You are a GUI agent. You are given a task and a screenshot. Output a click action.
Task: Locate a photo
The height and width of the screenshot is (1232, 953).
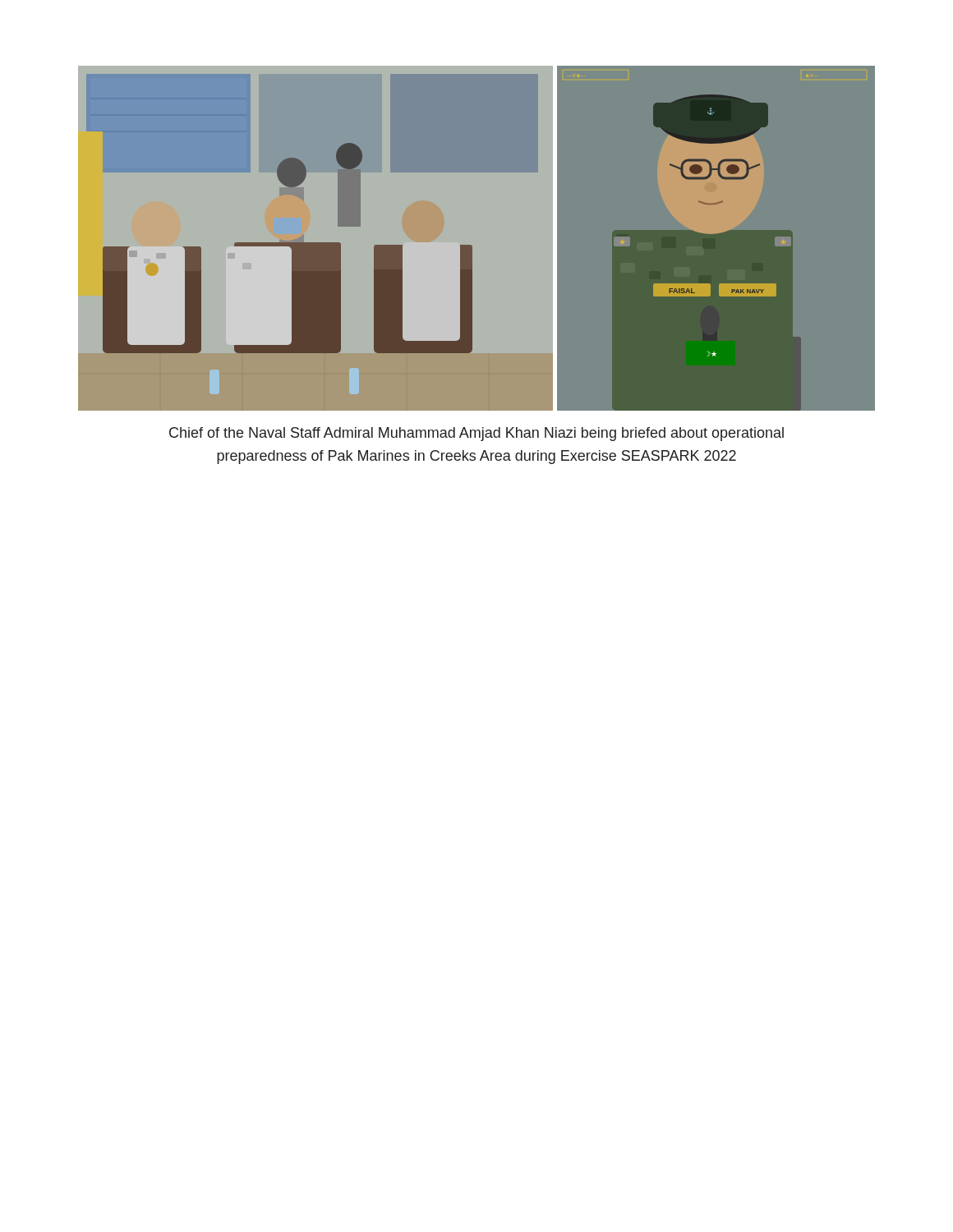[x=476, y=238]
